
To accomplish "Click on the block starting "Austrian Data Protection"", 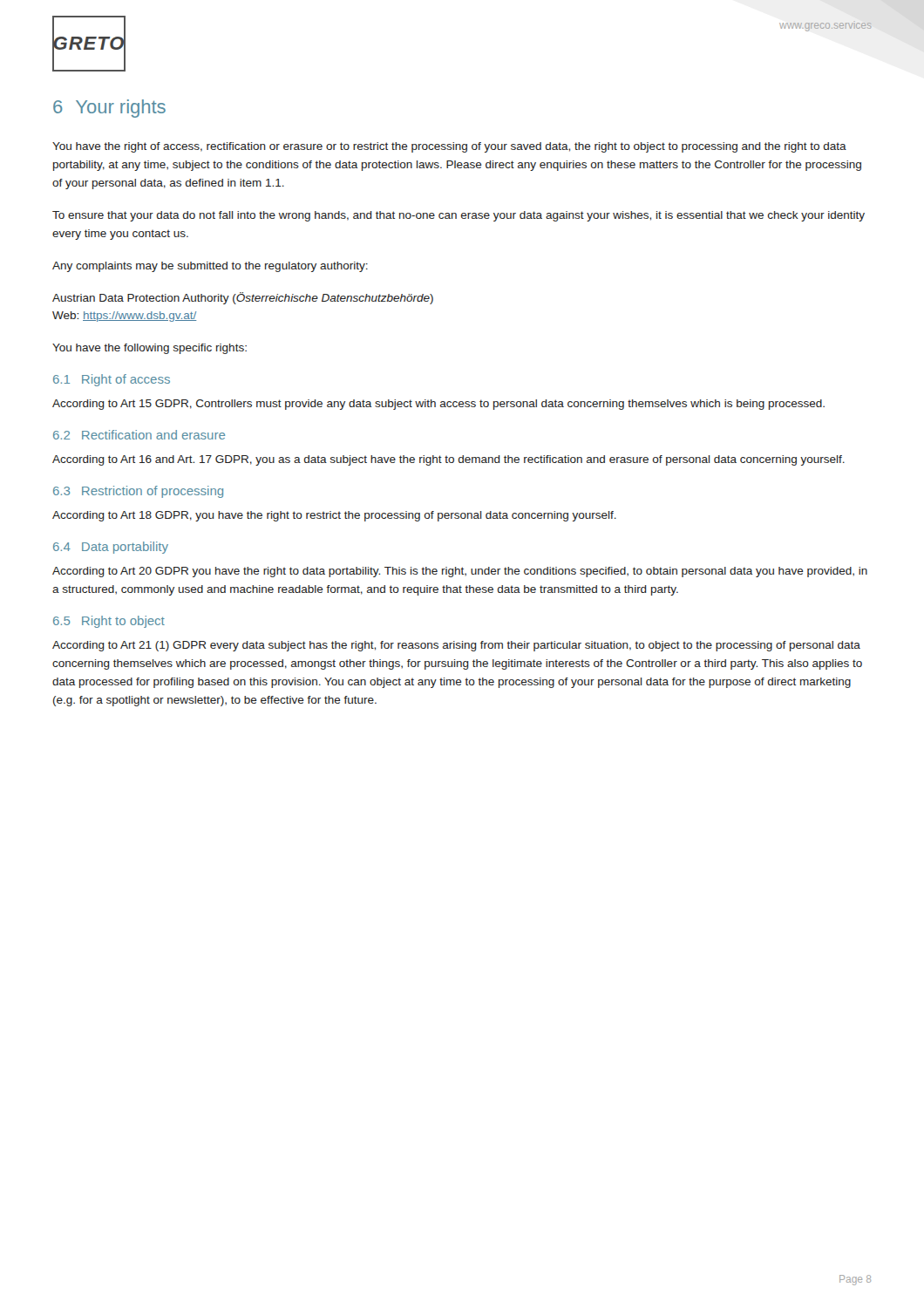I will [243, 307].
